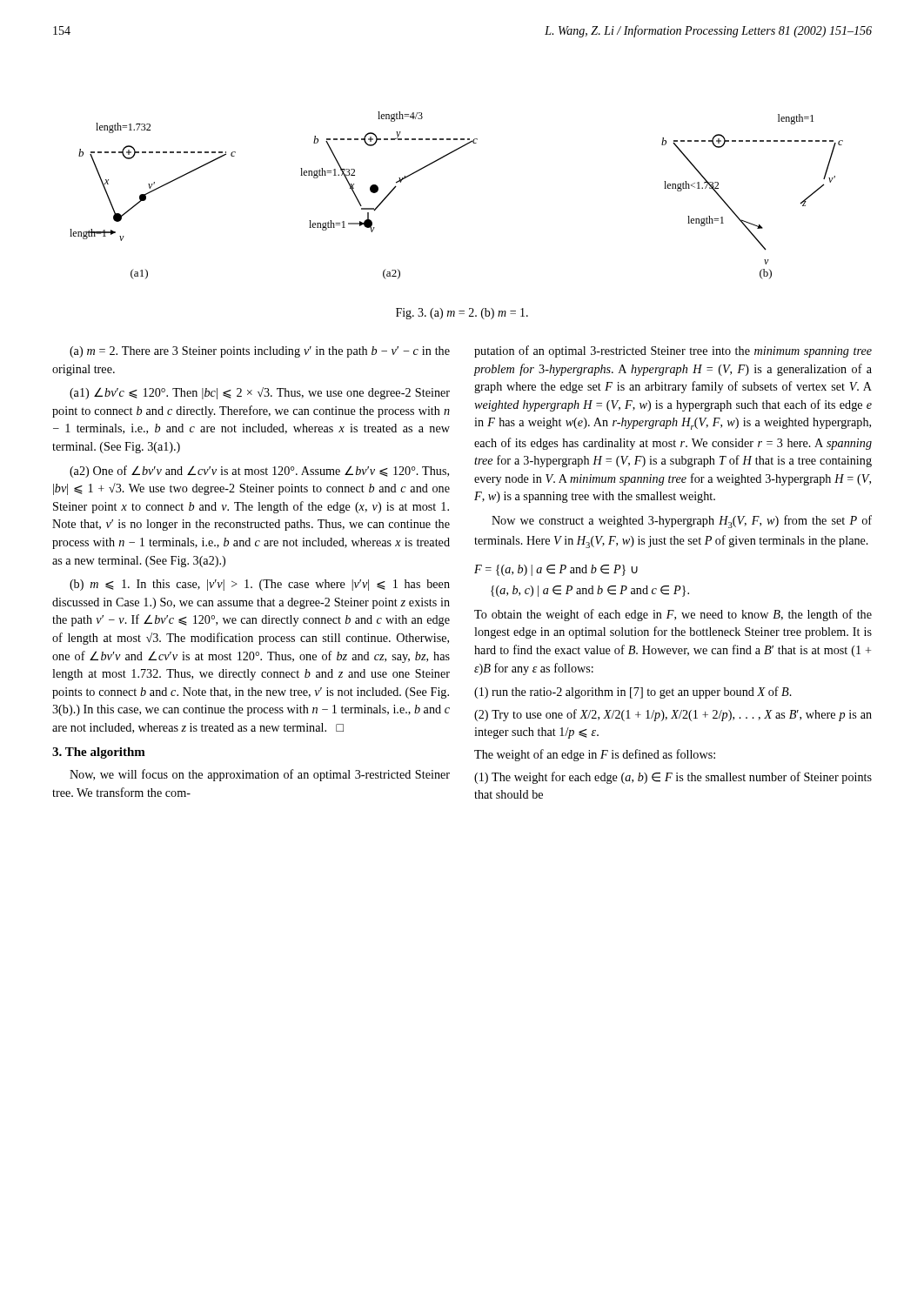Image resolution: width=924 pixels, height=1305 pixels.
Task: Click on the block starting "putation of an optimal 3-restricted Steiner tree"
Action: tap(673, 447)
